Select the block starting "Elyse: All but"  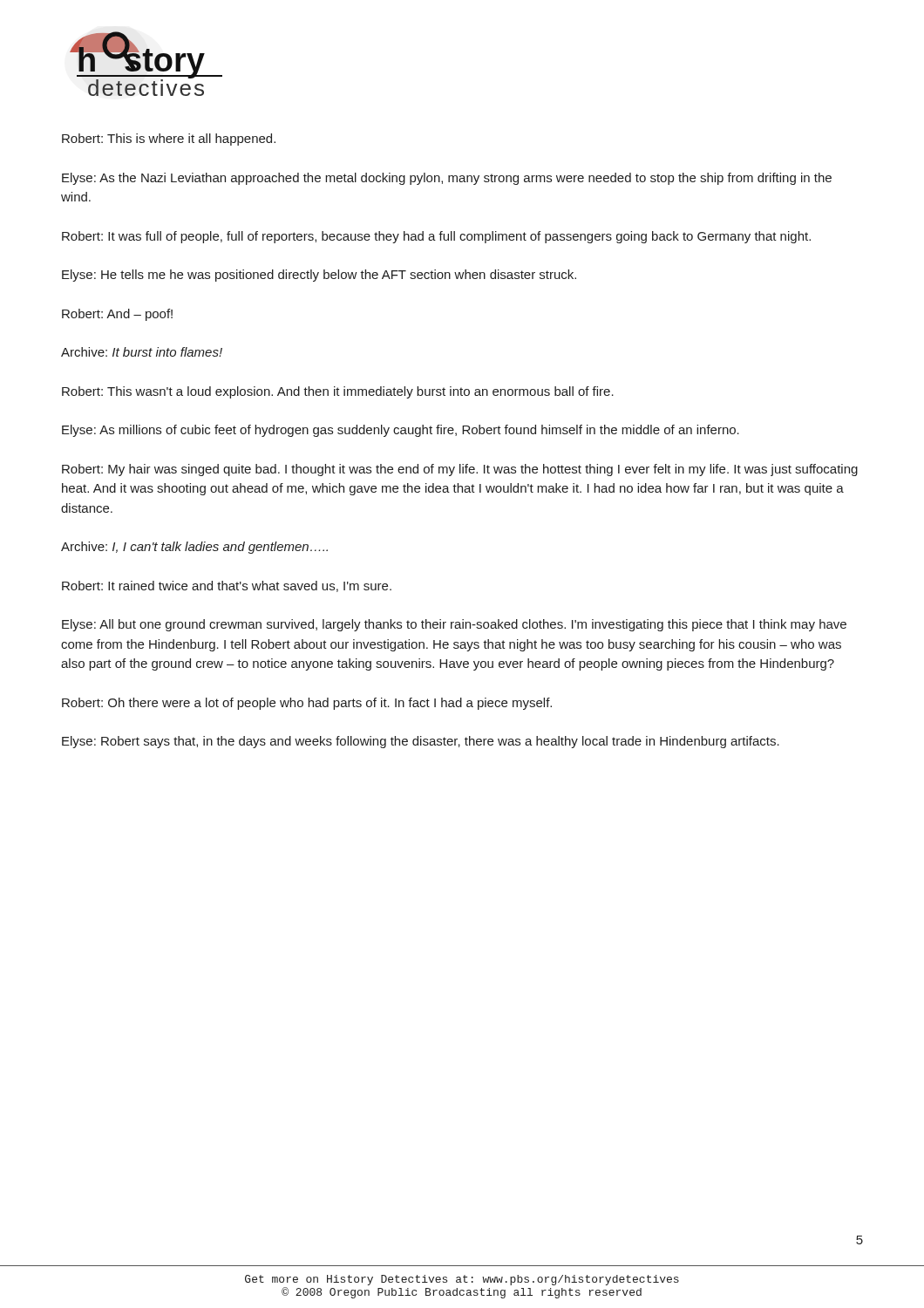point(454,644)
